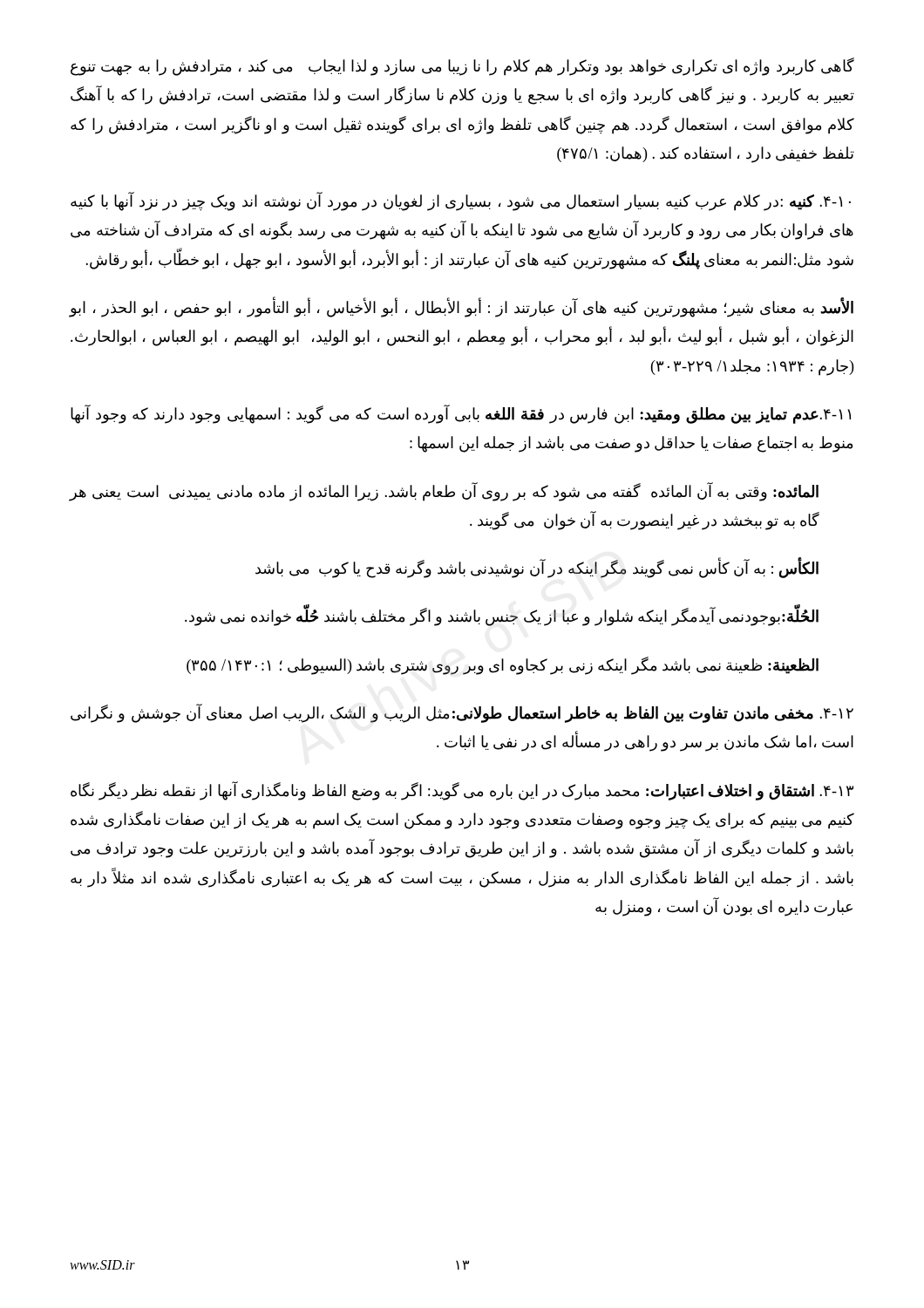Click the passage that begins "المائده: وقتی به آن المائده"
Image resolution: width=924 pixels, height=1308 pixels.
(445, 506)
